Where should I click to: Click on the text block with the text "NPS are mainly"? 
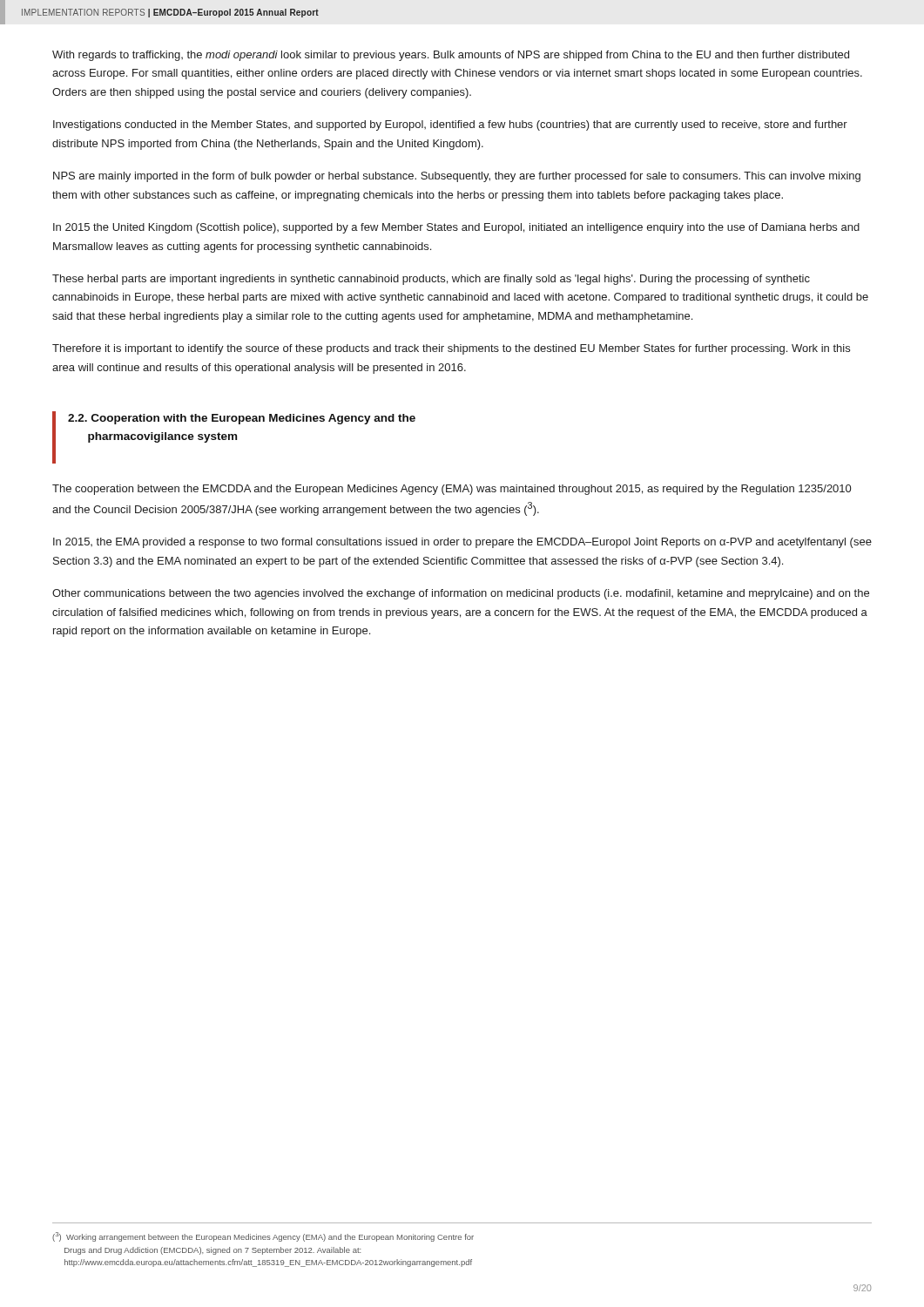[457, 185]
